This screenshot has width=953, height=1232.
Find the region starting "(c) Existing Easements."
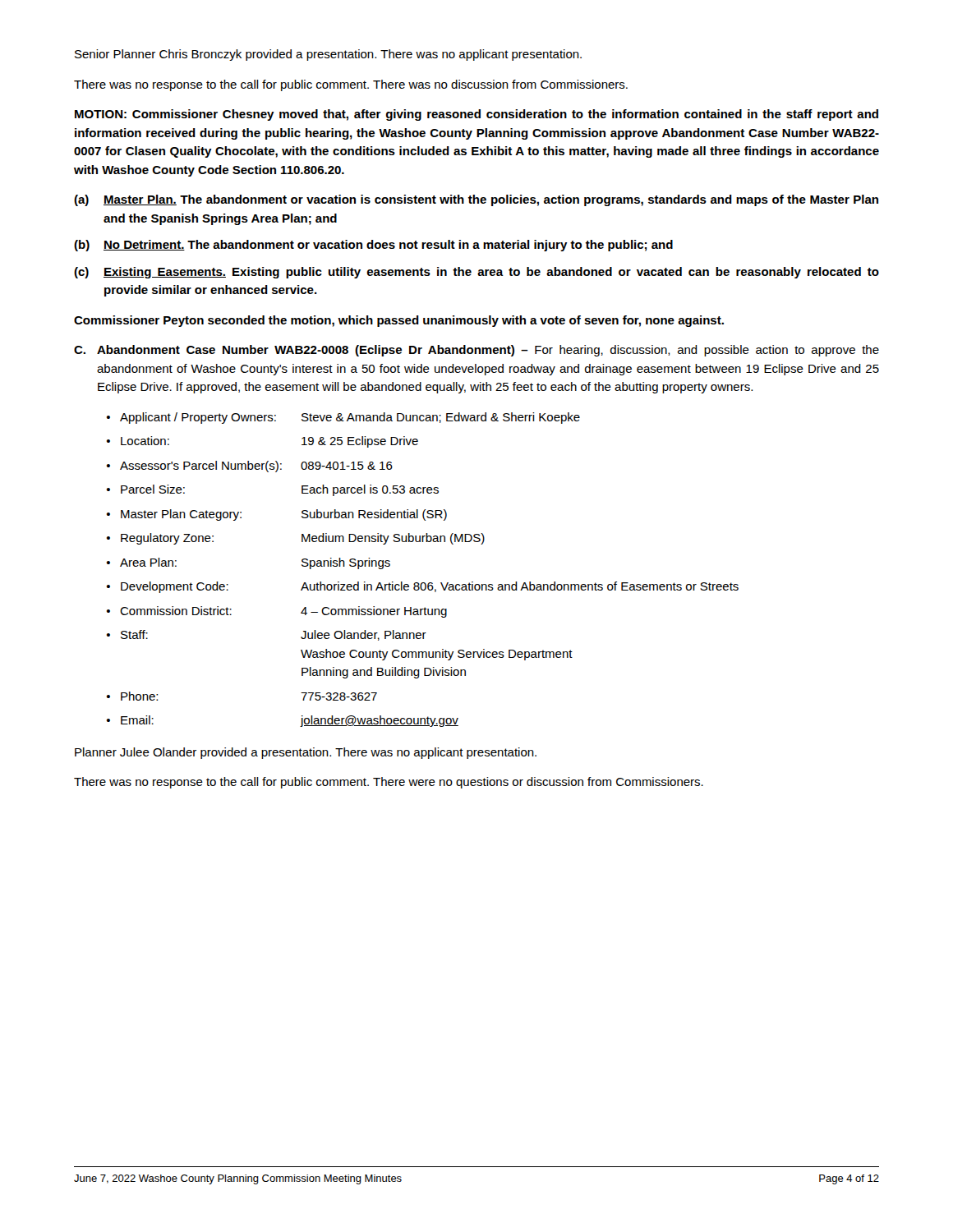click(476, 281)
